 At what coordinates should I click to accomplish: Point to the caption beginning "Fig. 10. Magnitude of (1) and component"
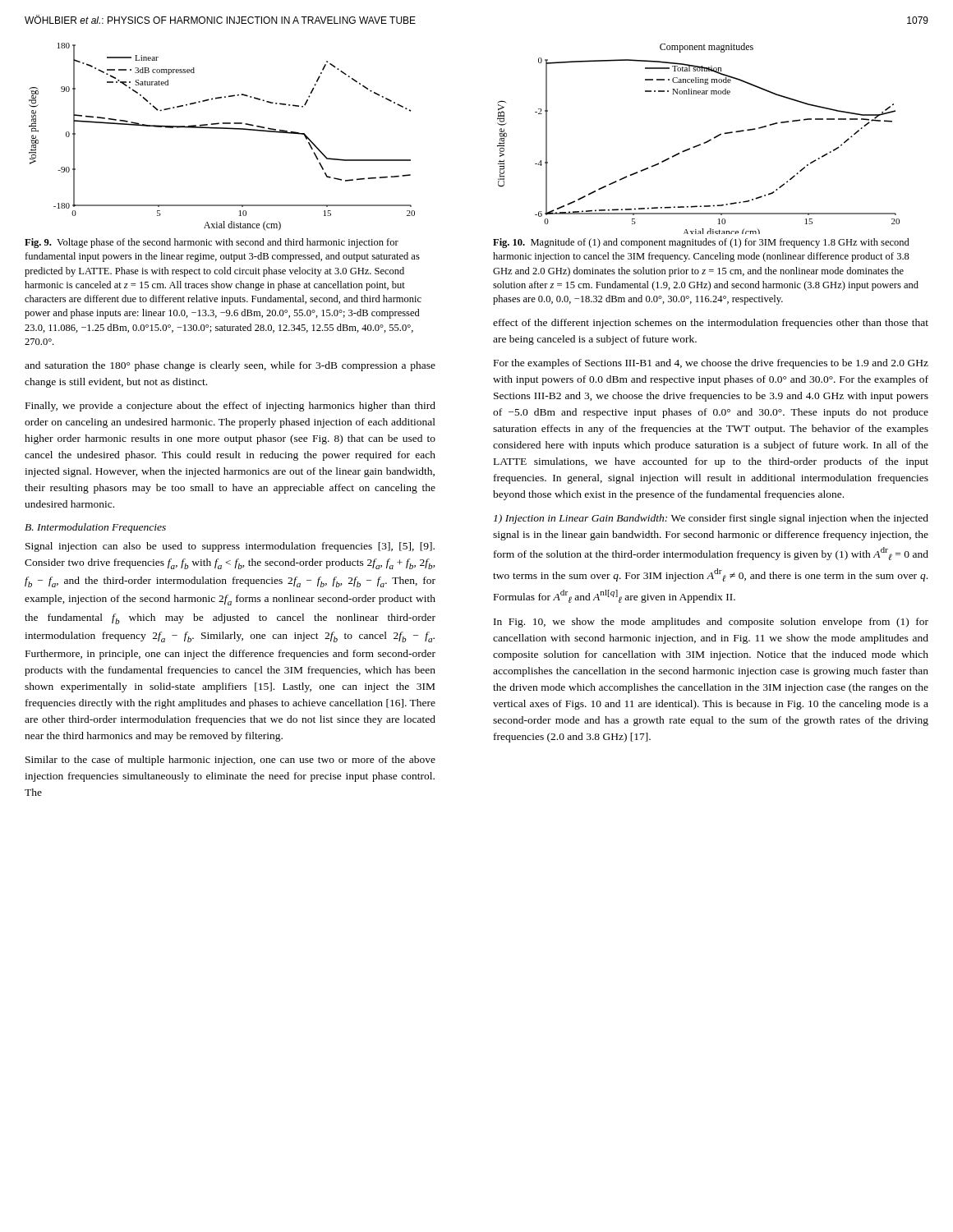click(706, 271)
